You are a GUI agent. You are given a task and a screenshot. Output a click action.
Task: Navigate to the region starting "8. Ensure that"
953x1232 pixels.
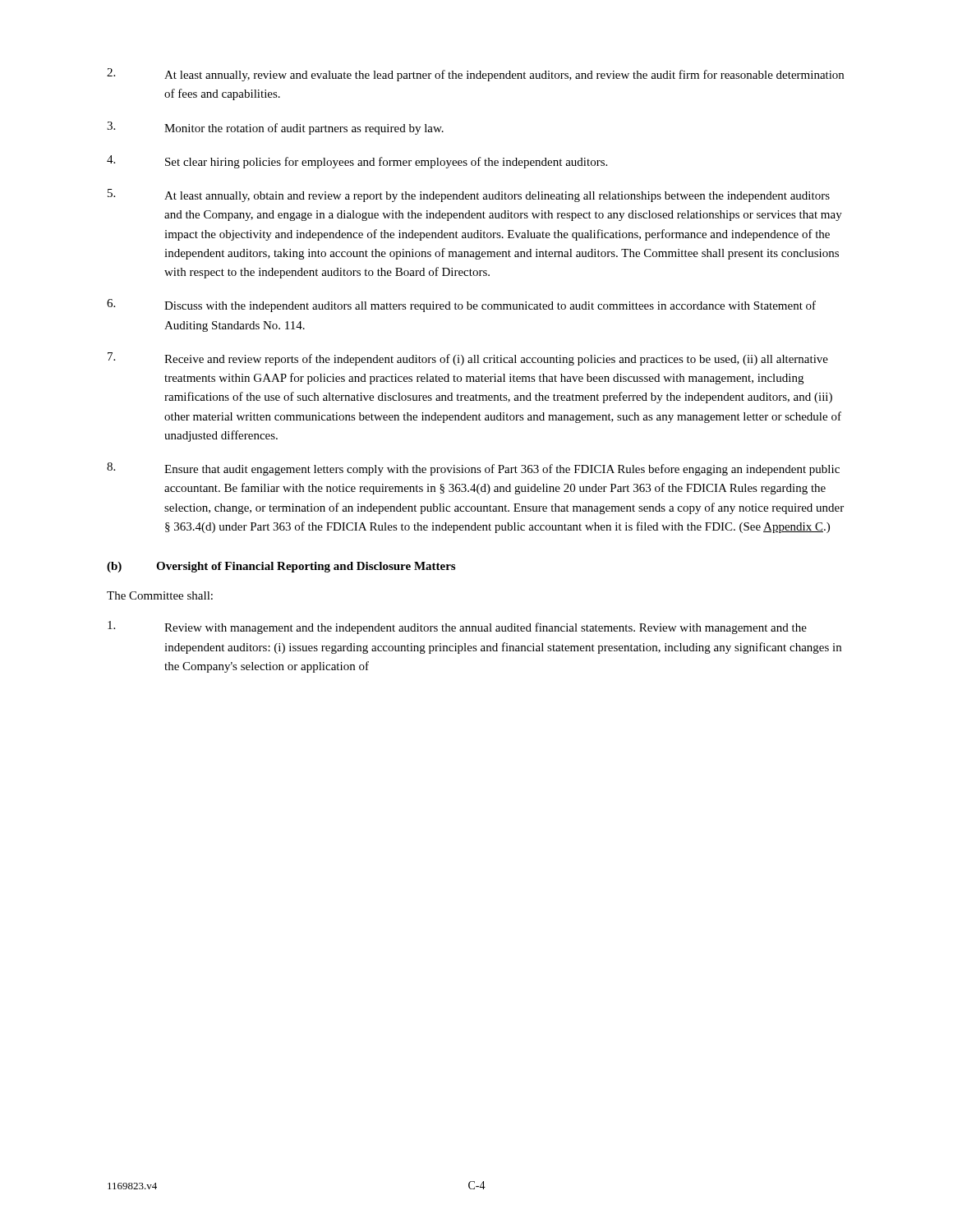click(476, 498)
